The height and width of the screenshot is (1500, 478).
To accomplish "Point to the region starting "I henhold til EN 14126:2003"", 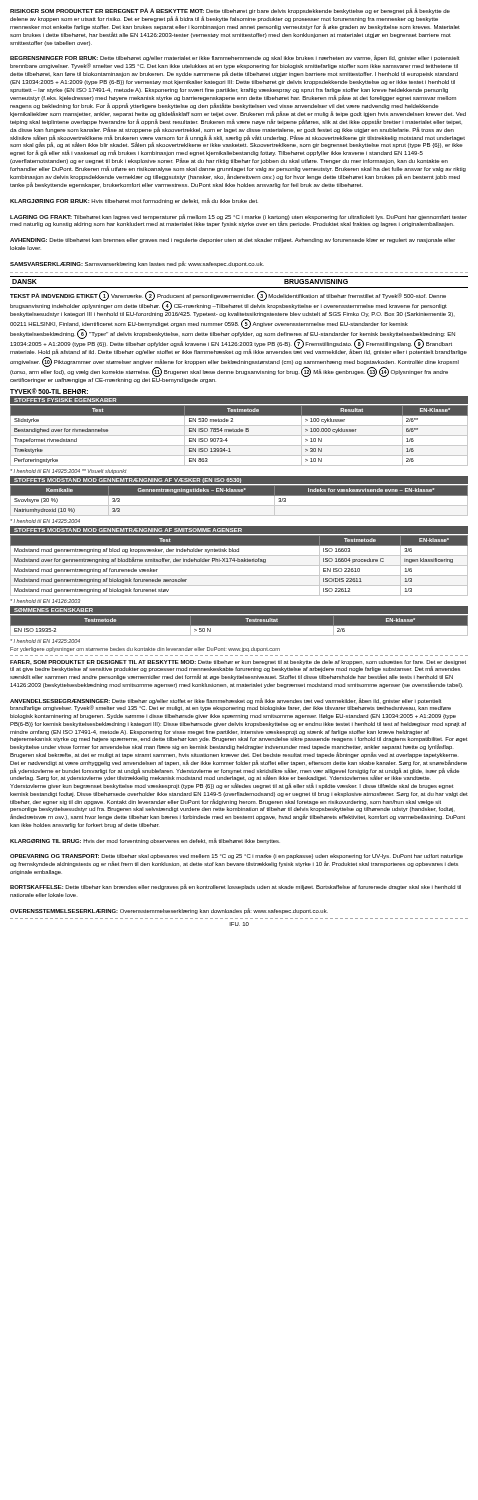I will tap(45, 601).
